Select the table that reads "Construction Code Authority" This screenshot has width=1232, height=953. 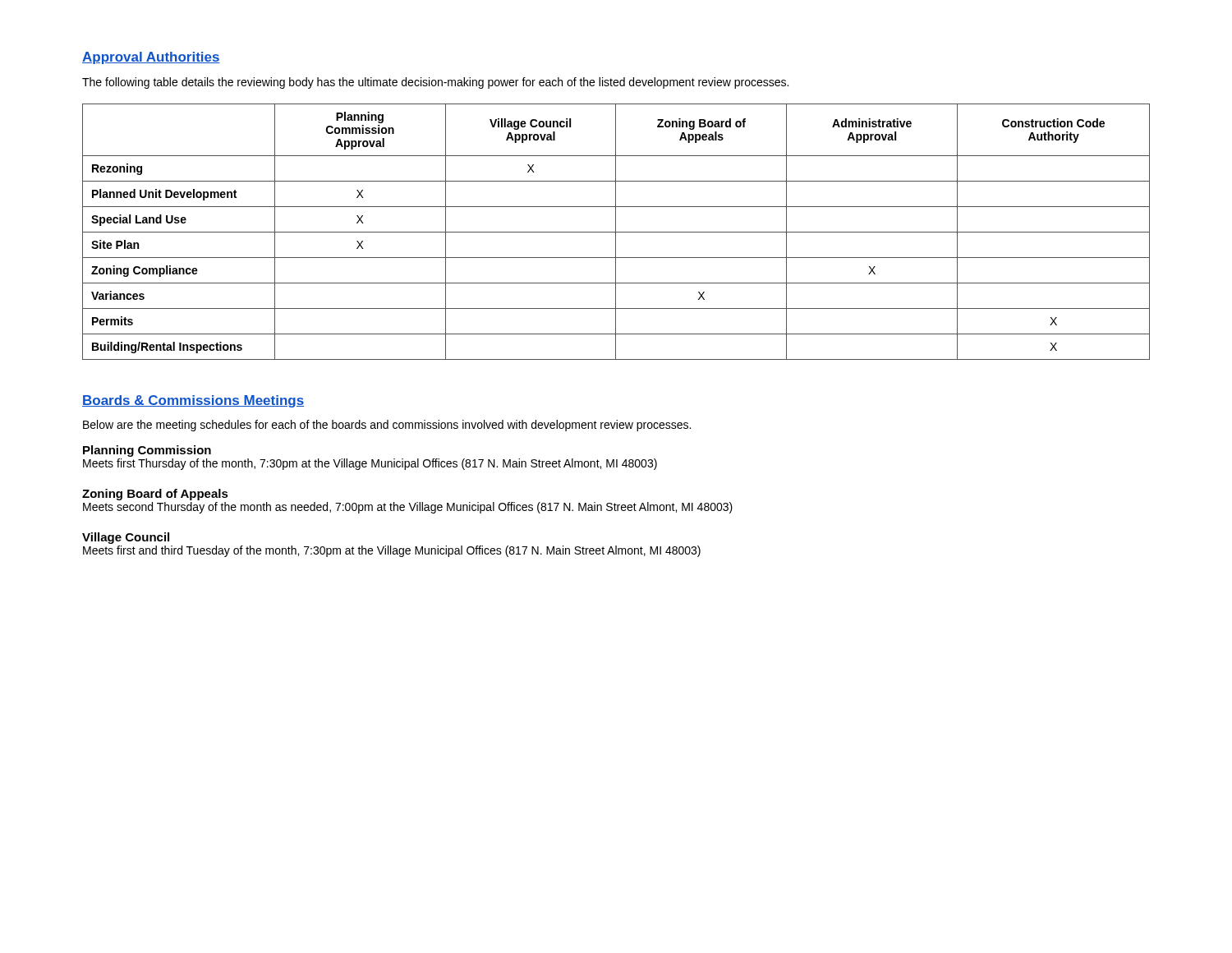tap(616, 232)
